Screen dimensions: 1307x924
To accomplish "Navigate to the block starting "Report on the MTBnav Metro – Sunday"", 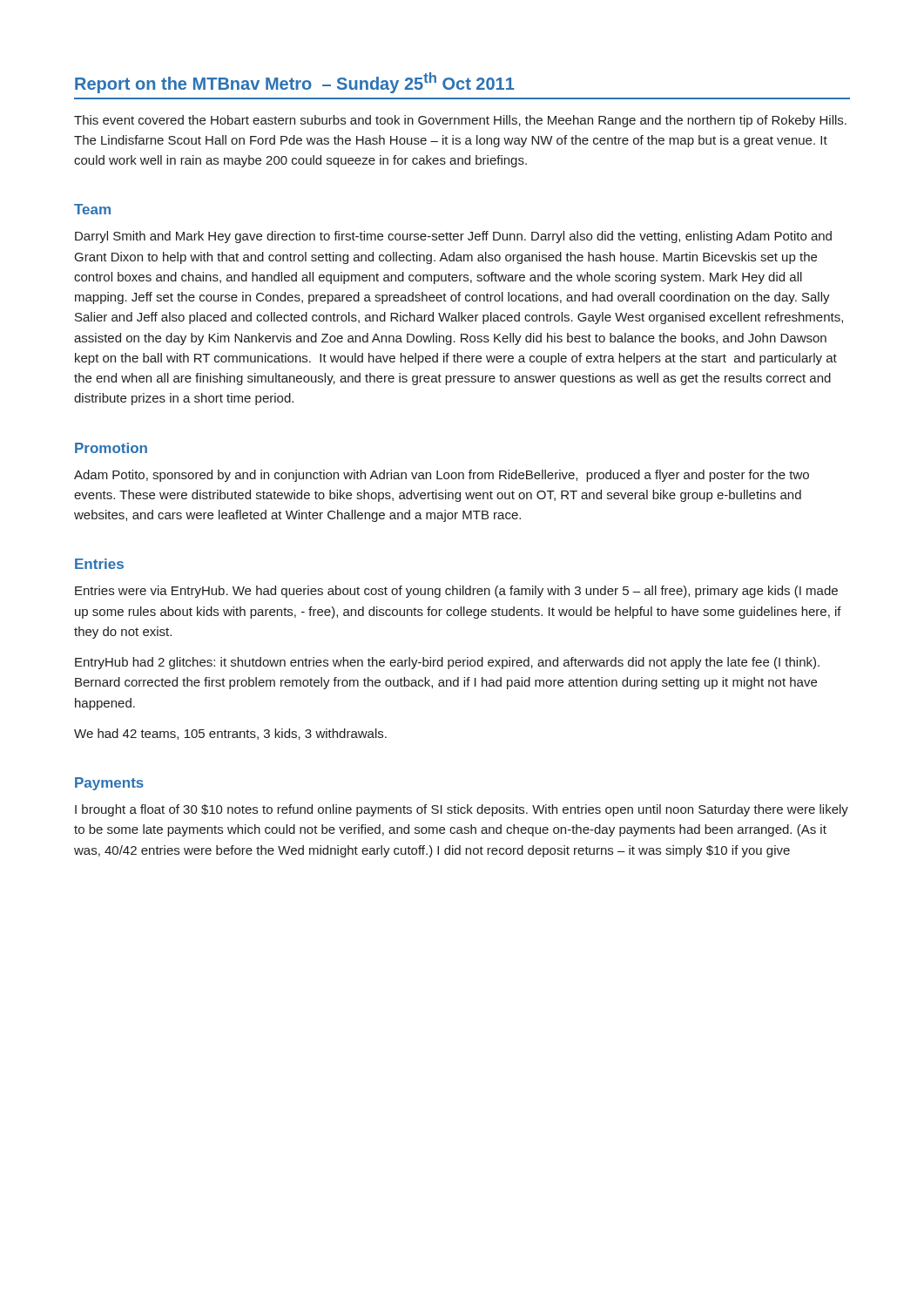I will 462,84.
